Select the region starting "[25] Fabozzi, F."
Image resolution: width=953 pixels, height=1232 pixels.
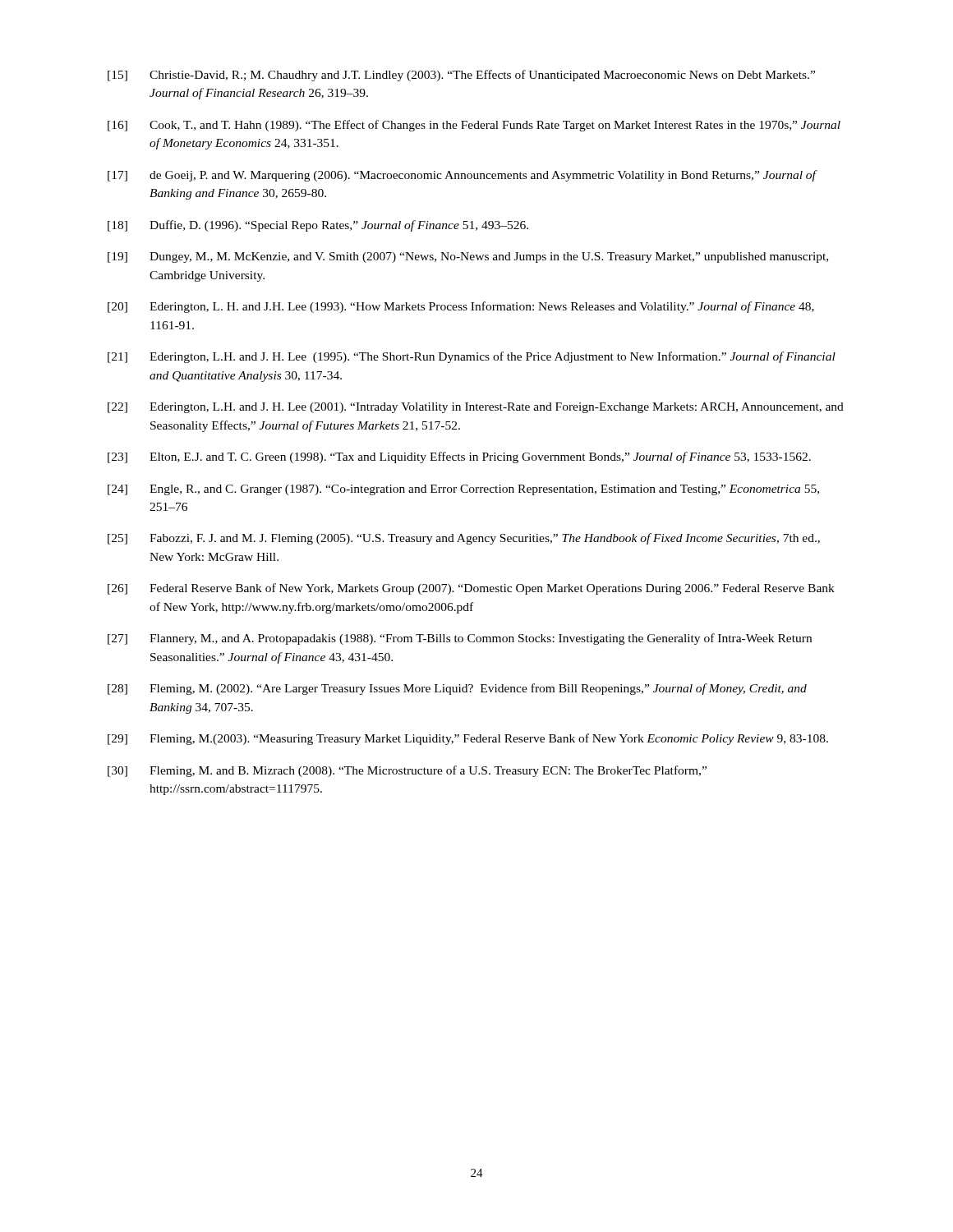point(476,548)
